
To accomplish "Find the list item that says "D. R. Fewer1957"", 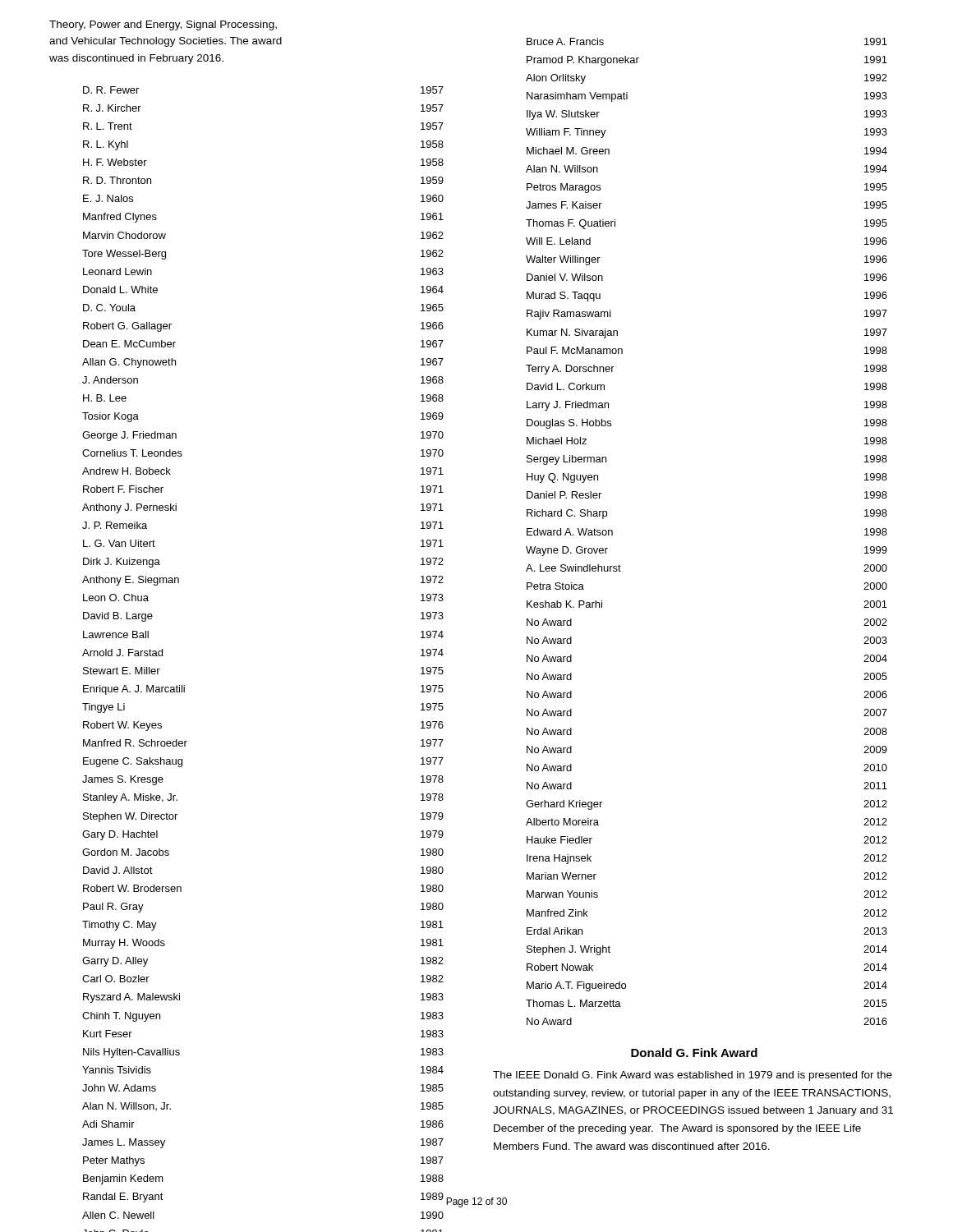I will [x=113, y=90].
